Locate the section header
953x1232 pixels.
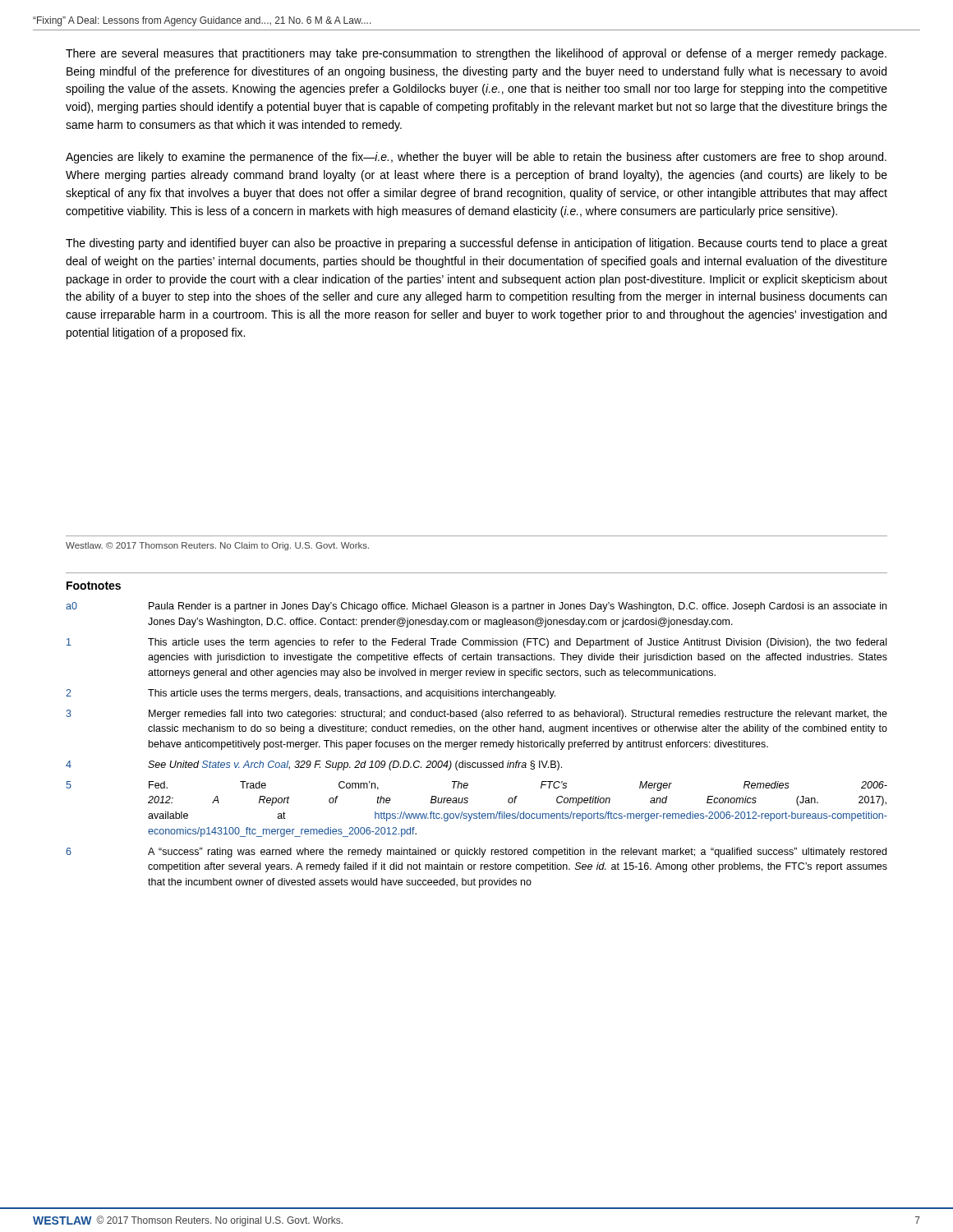coord(94,586)
